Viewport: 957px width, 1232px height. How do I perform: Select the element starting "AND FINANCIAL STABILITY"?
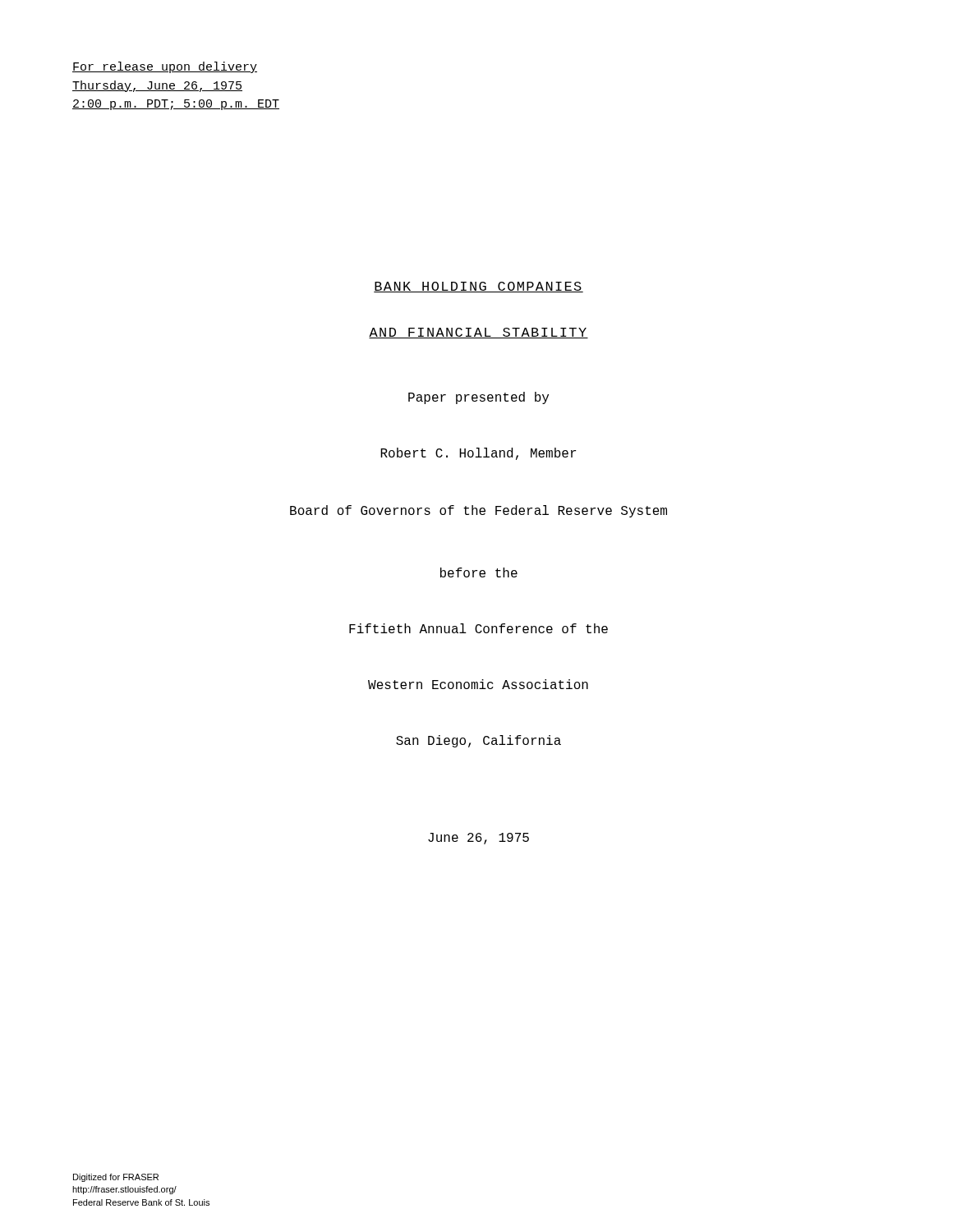point(478,333)
